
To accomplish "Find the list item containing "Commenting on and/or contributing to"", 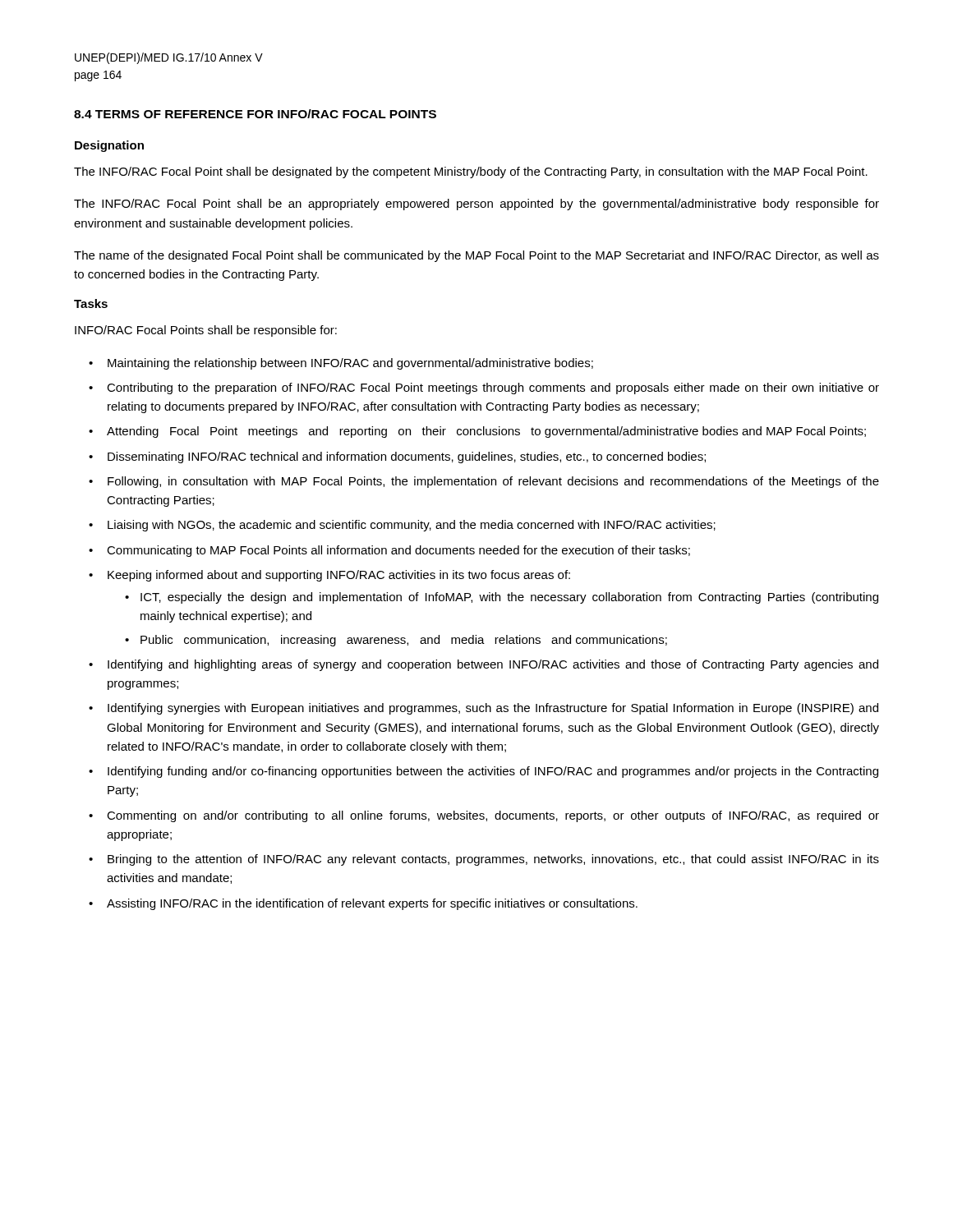I will click(493, 824).
